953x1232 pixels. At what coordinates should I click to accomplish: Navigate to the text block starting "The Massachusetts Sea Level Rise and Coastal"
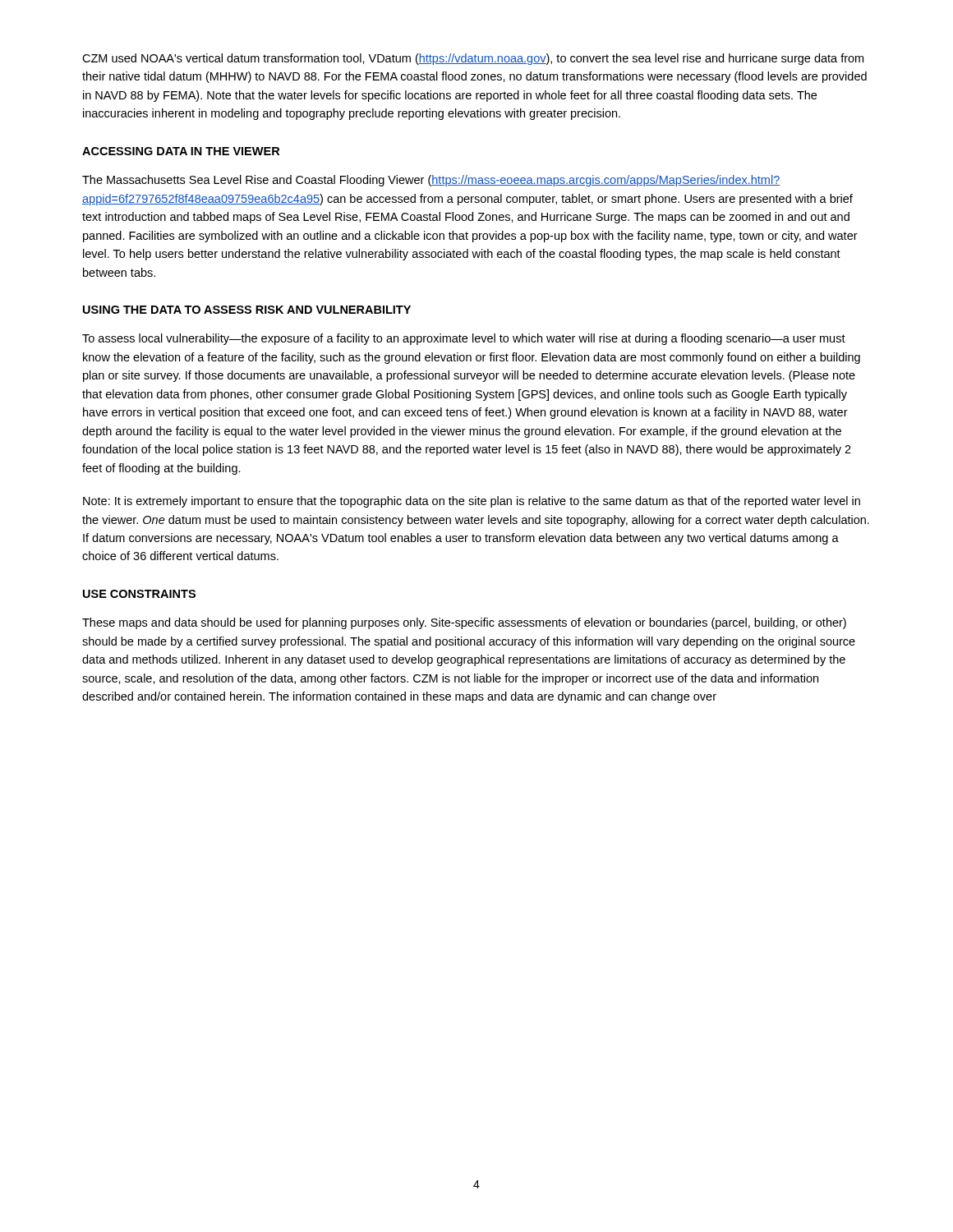point(470,226)
